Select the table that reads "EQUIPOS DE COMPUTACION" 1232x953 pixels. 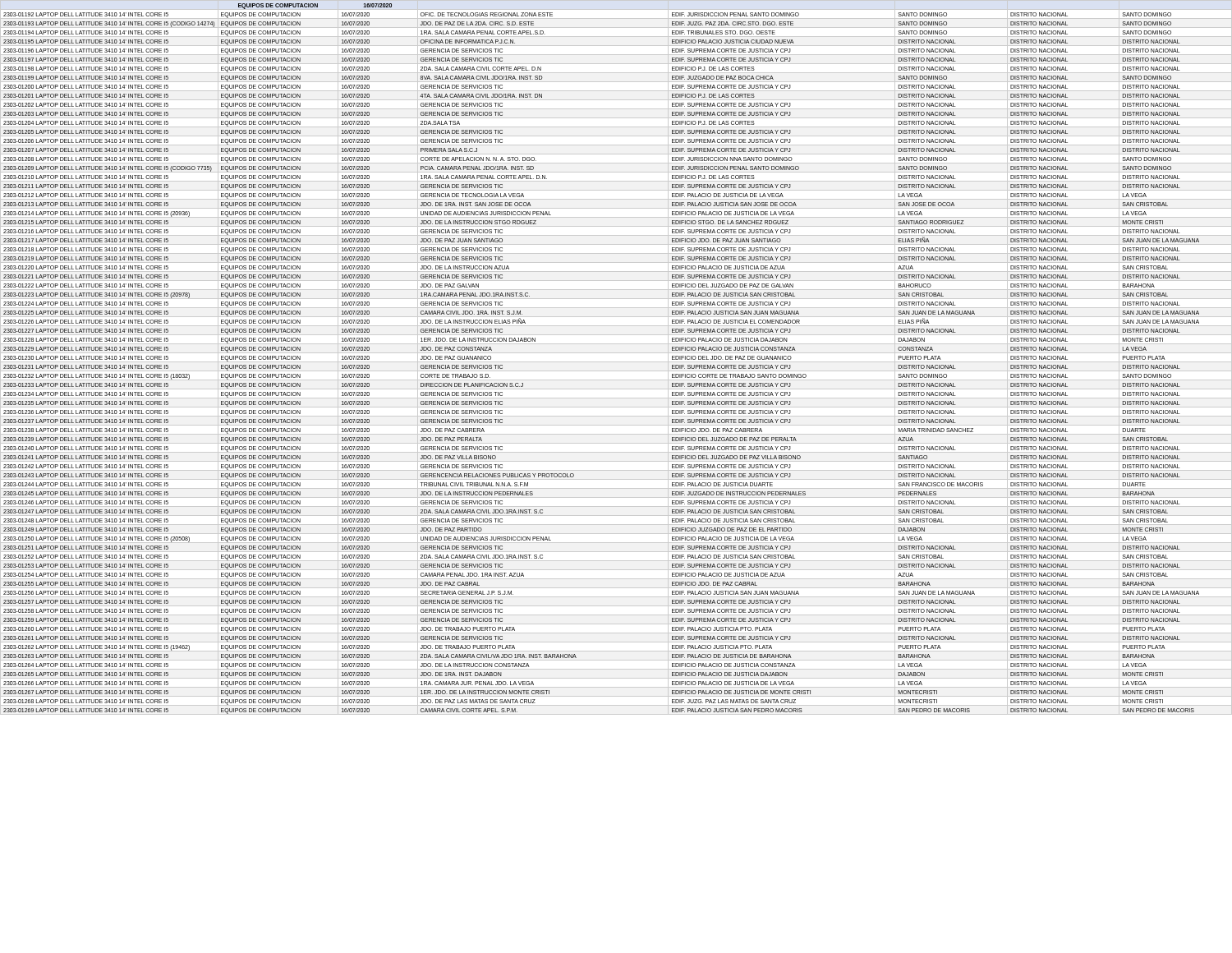tap(616, 357)
